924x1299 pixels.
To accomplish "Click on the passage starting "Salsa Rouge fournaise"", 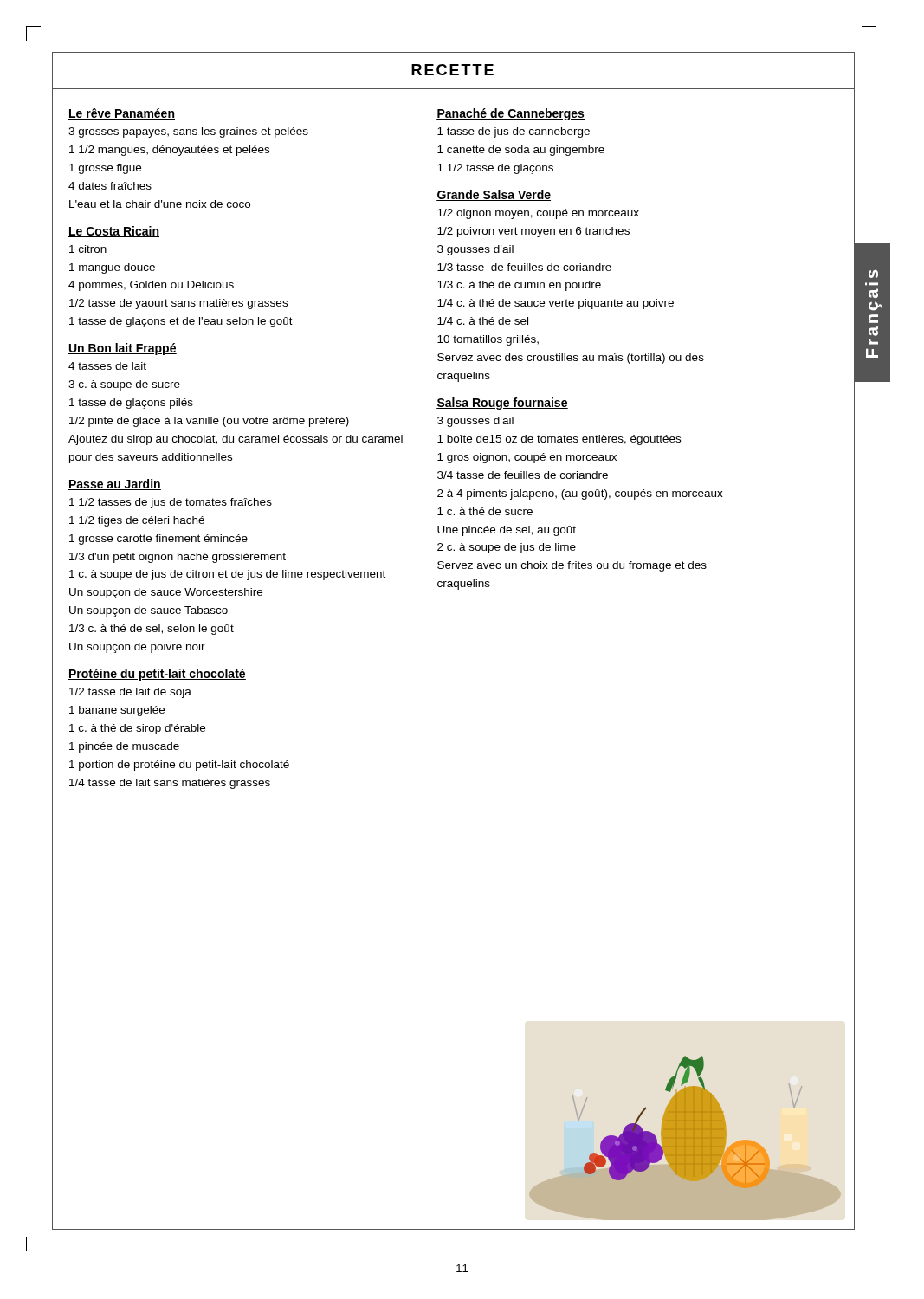I will [502, 403].
